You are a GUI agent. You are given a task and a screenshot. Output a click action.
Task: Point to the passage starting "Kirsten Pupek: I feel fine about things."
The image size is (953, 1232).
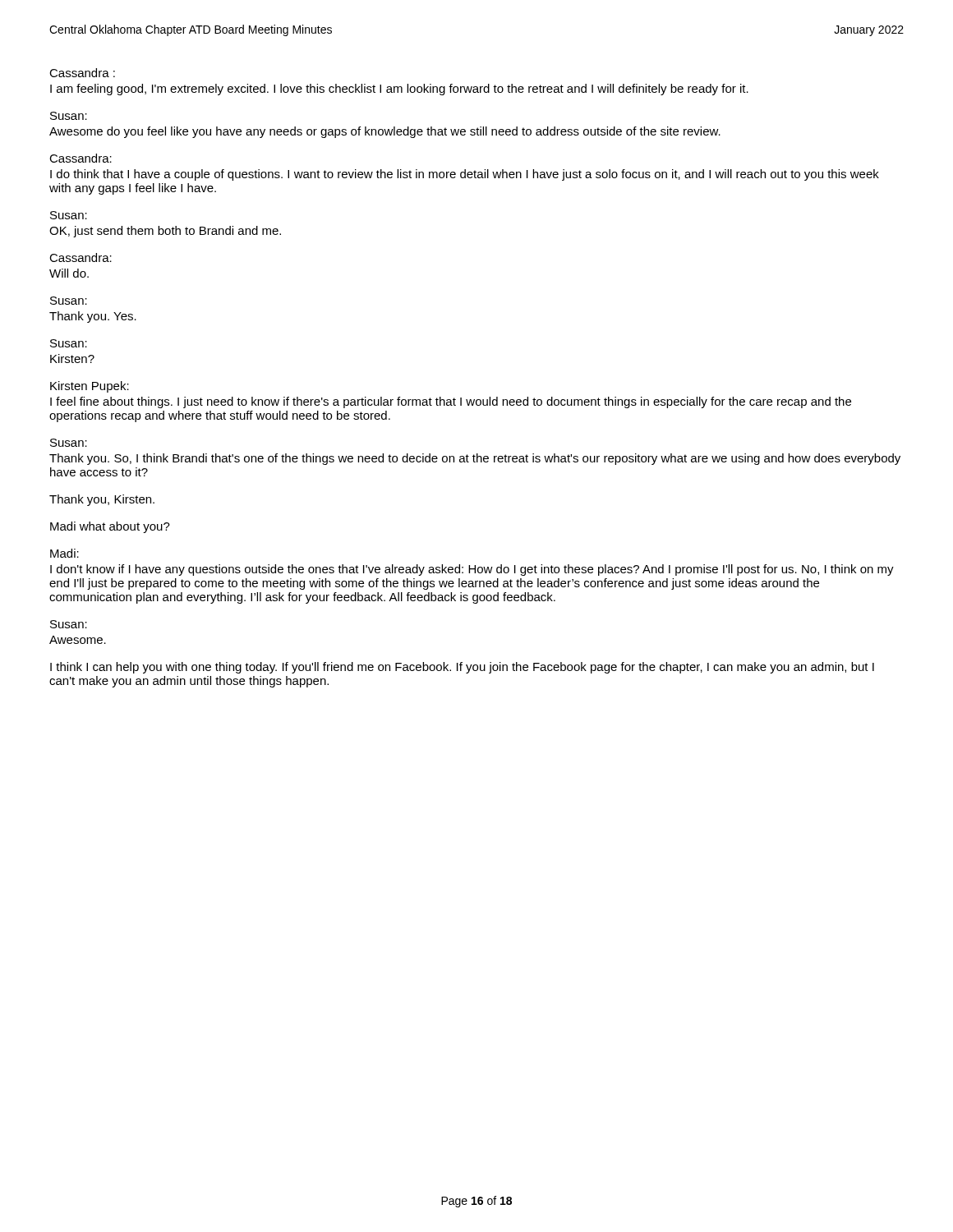pos(476,400)
